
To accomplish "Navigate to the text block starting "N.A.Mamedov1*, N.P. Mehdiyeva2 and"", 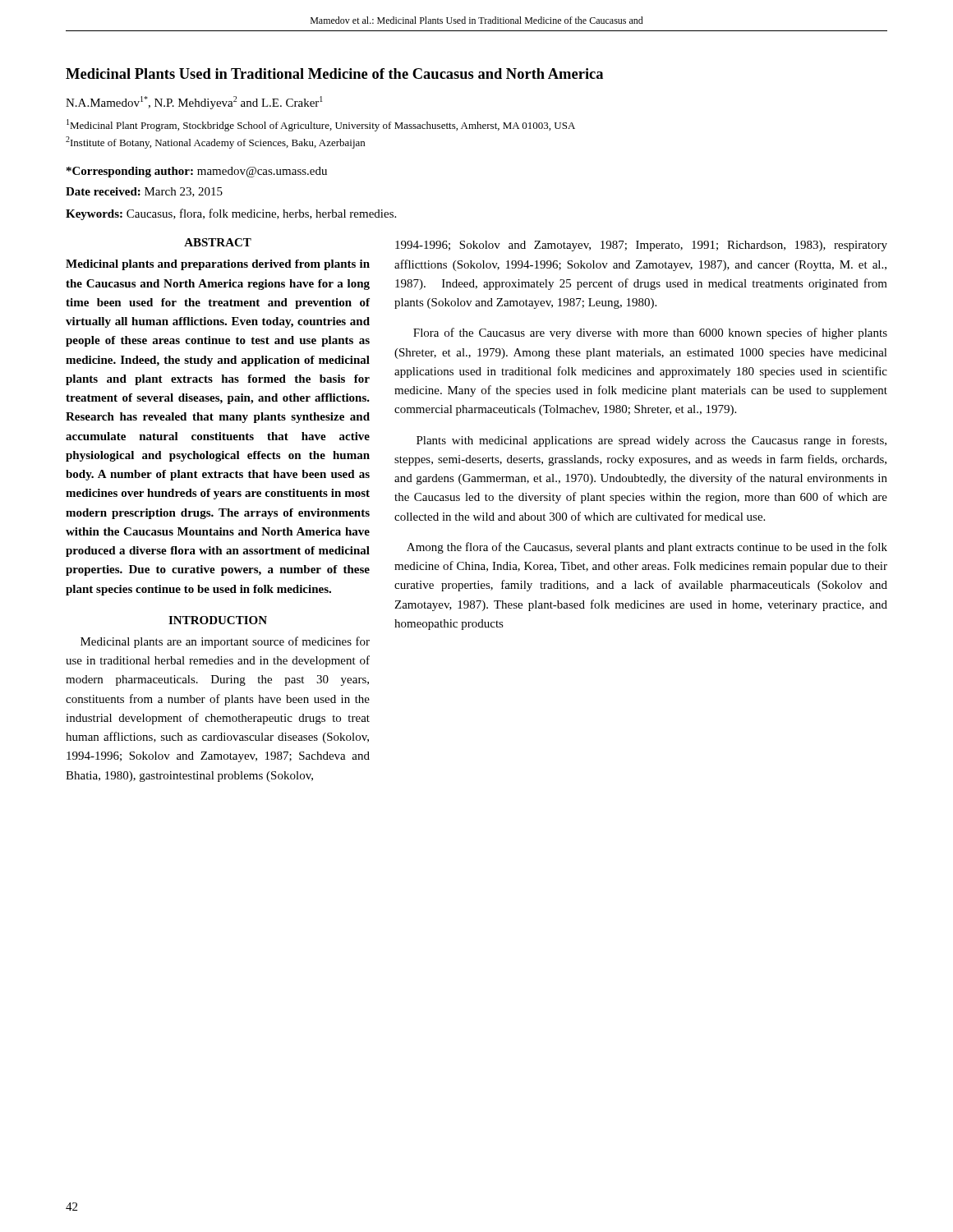I will click(194, 102).
